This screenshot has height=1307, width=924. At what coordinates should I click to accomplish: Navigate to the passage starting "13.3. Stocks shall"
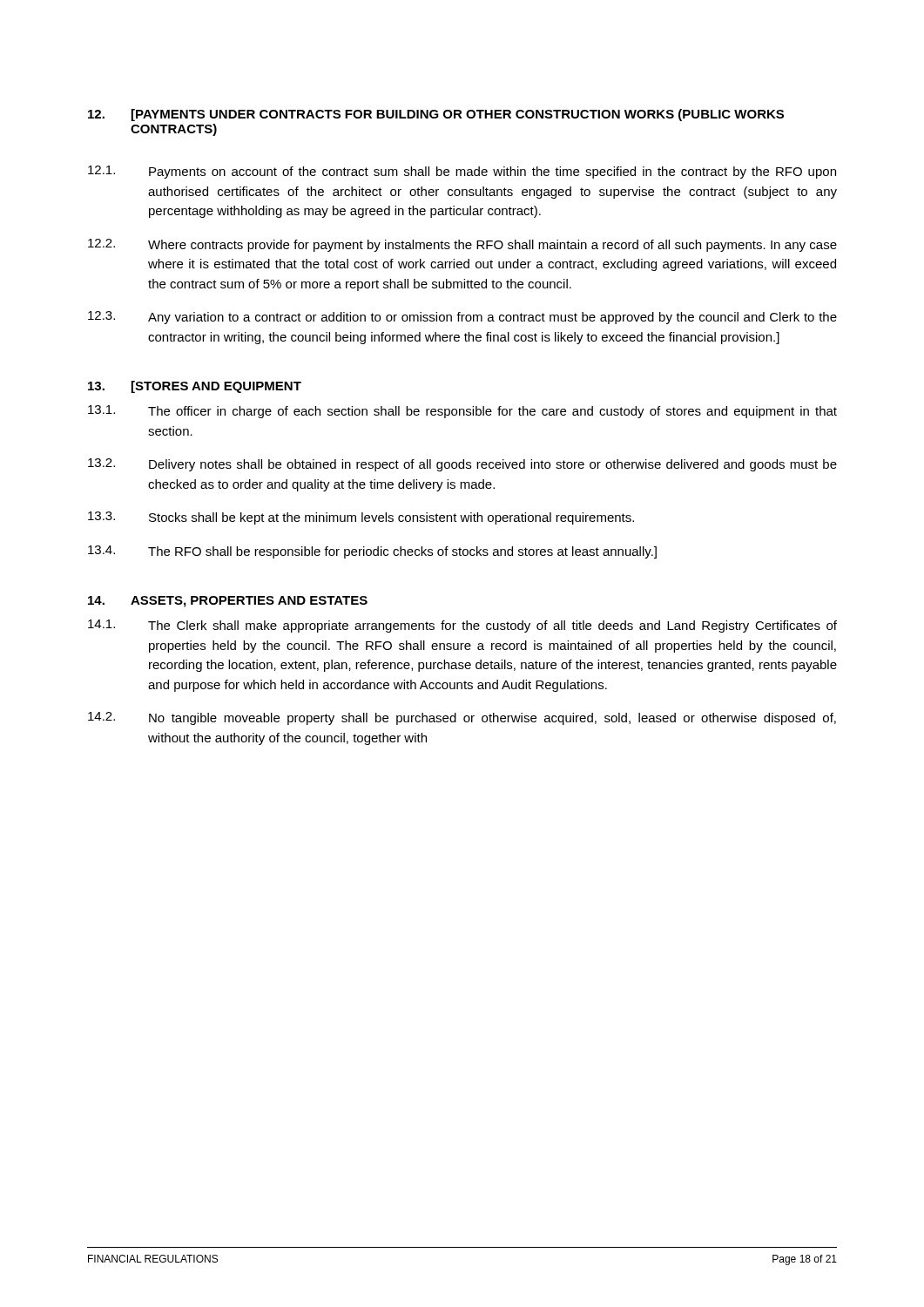[462, 518]
